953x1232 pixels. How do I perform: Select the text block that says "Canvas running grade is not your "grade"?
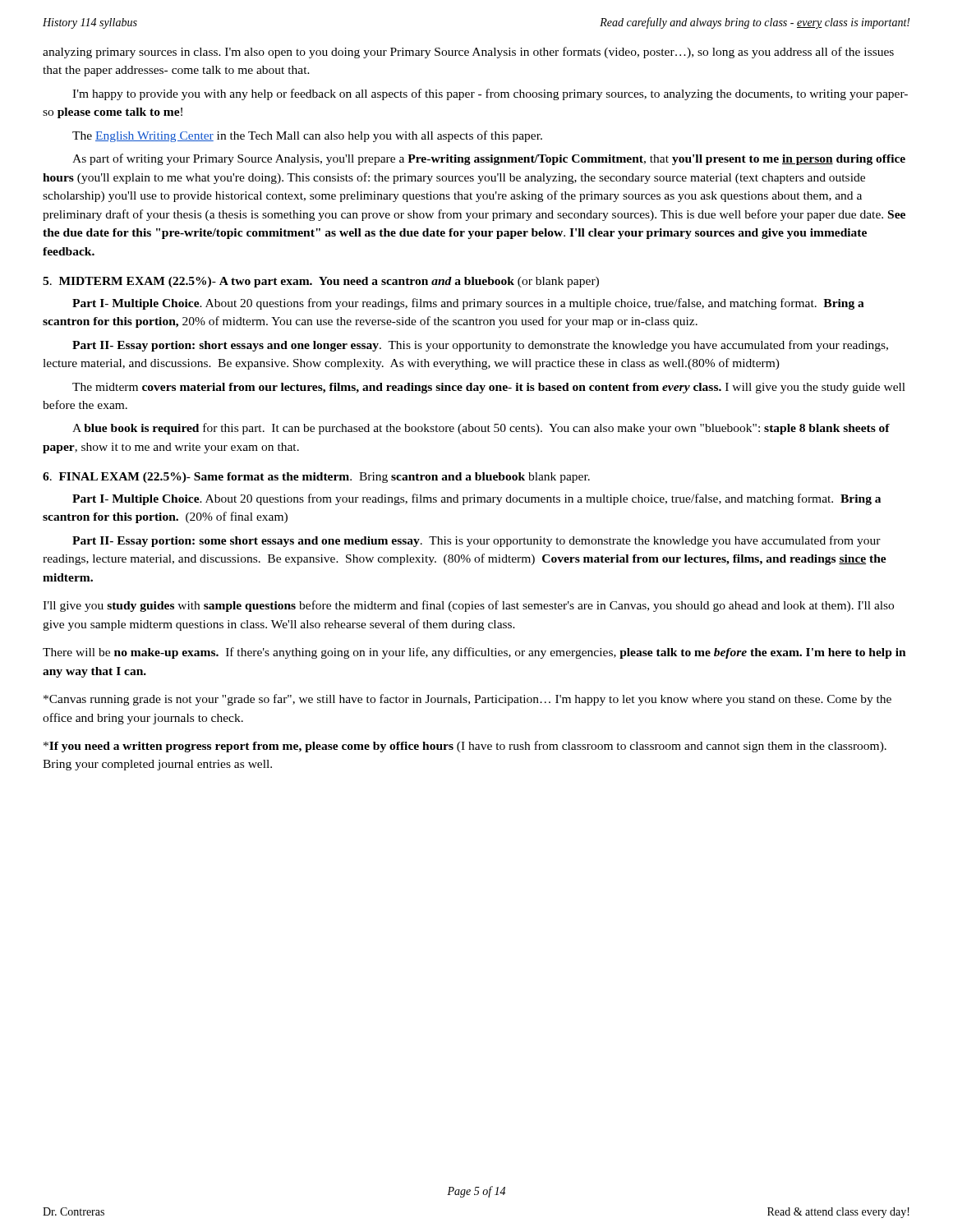point(476,708)
